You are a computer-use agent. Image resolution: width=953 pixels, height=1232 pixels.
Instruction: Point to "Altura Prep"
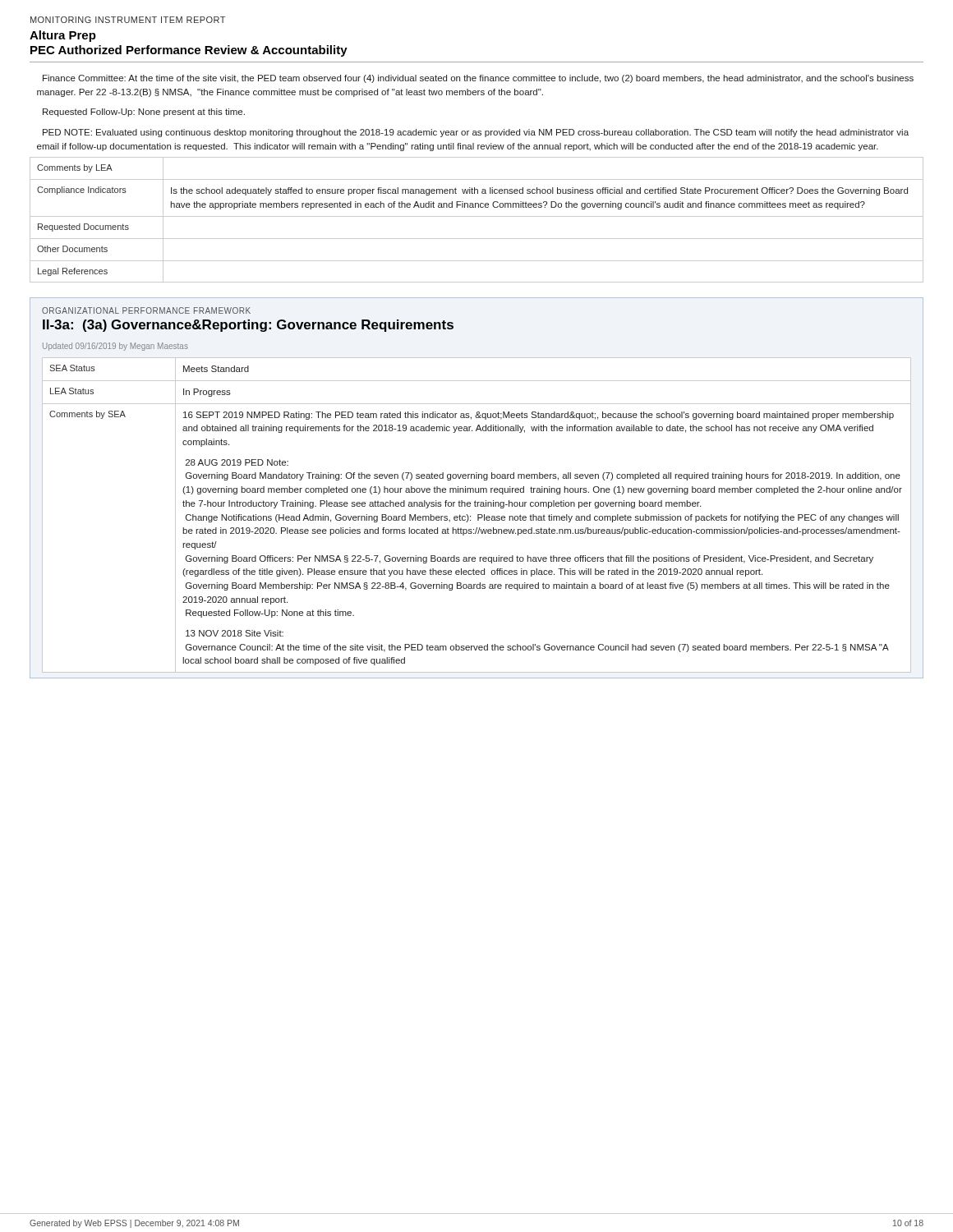click(x=63, y=35)
